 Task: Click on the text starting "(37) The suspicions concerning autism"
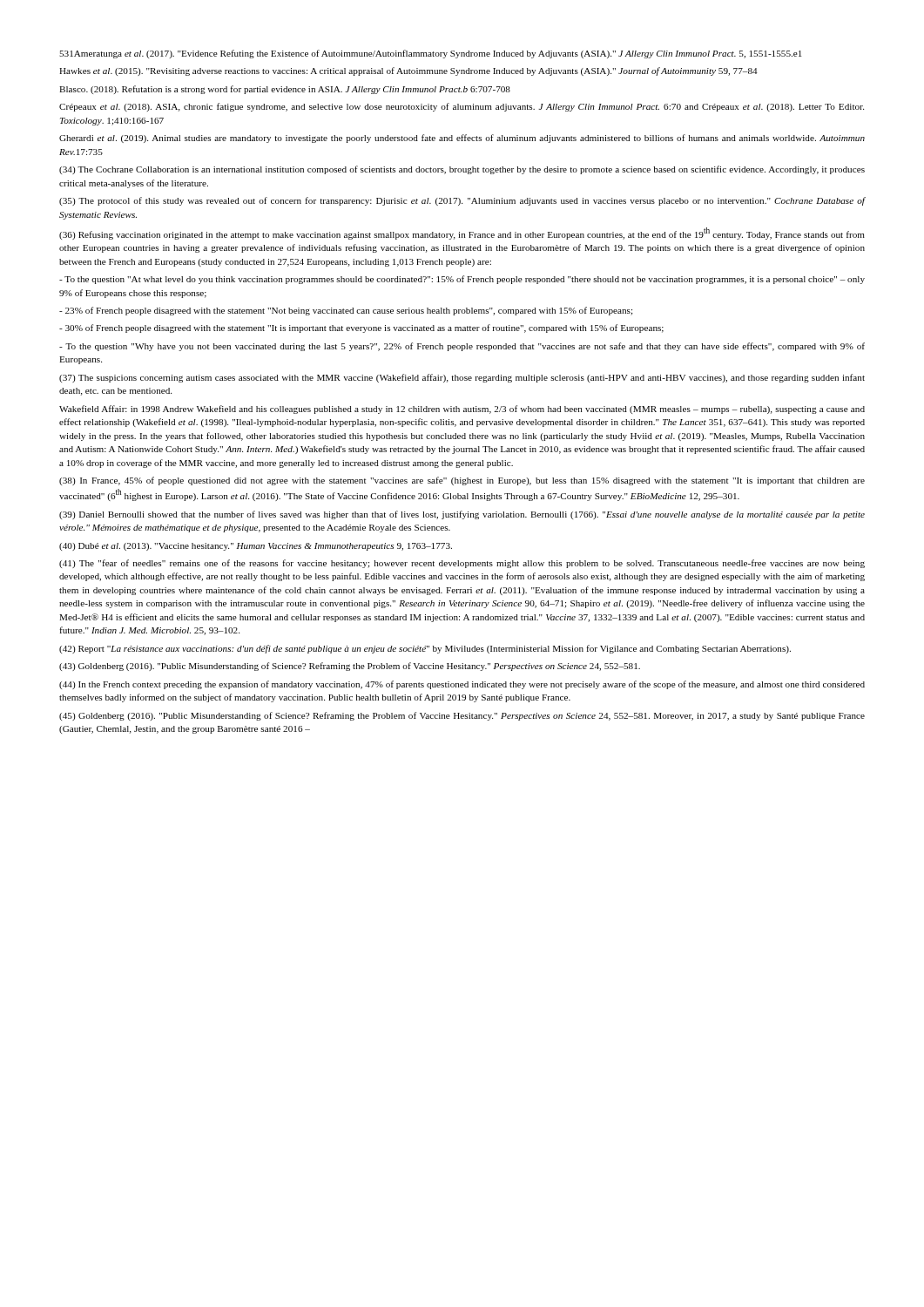point(462,385)
